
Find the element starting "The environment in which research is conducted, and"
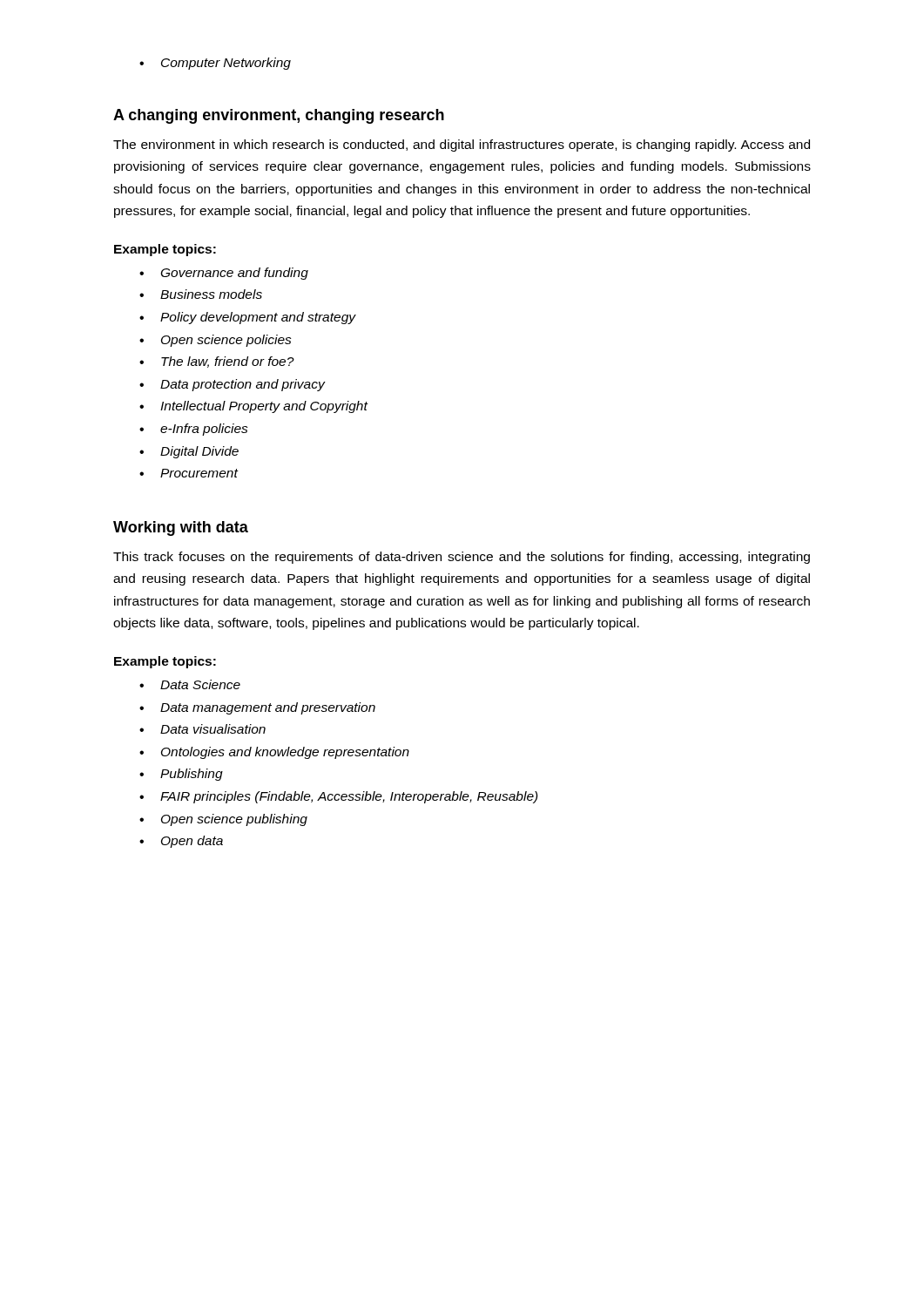coord(462,177)
